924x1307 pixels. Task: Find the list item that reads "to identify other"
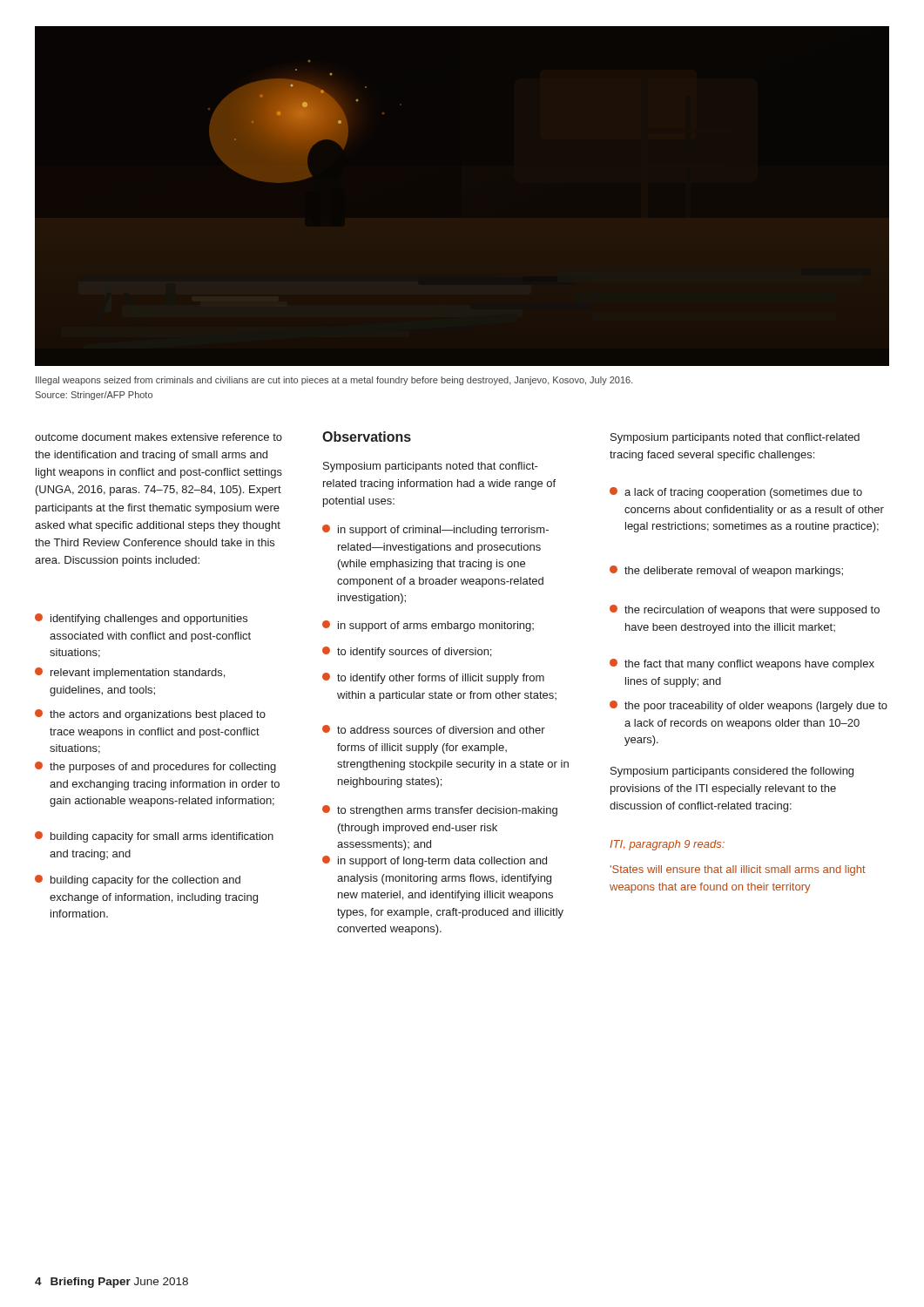coord(446,686)
